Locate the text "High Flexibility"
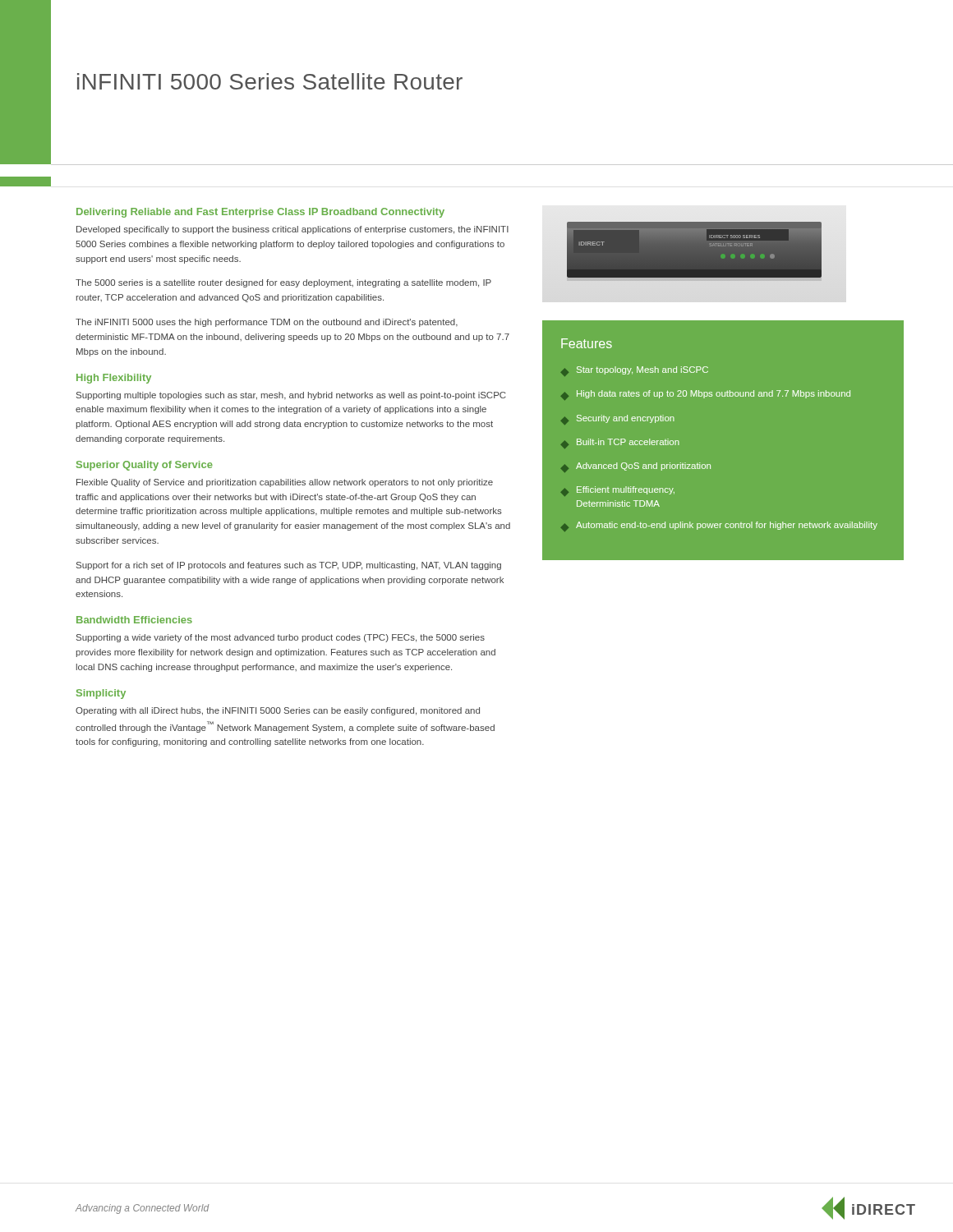The image size is (953, 1232). click(x=114, y=377)
